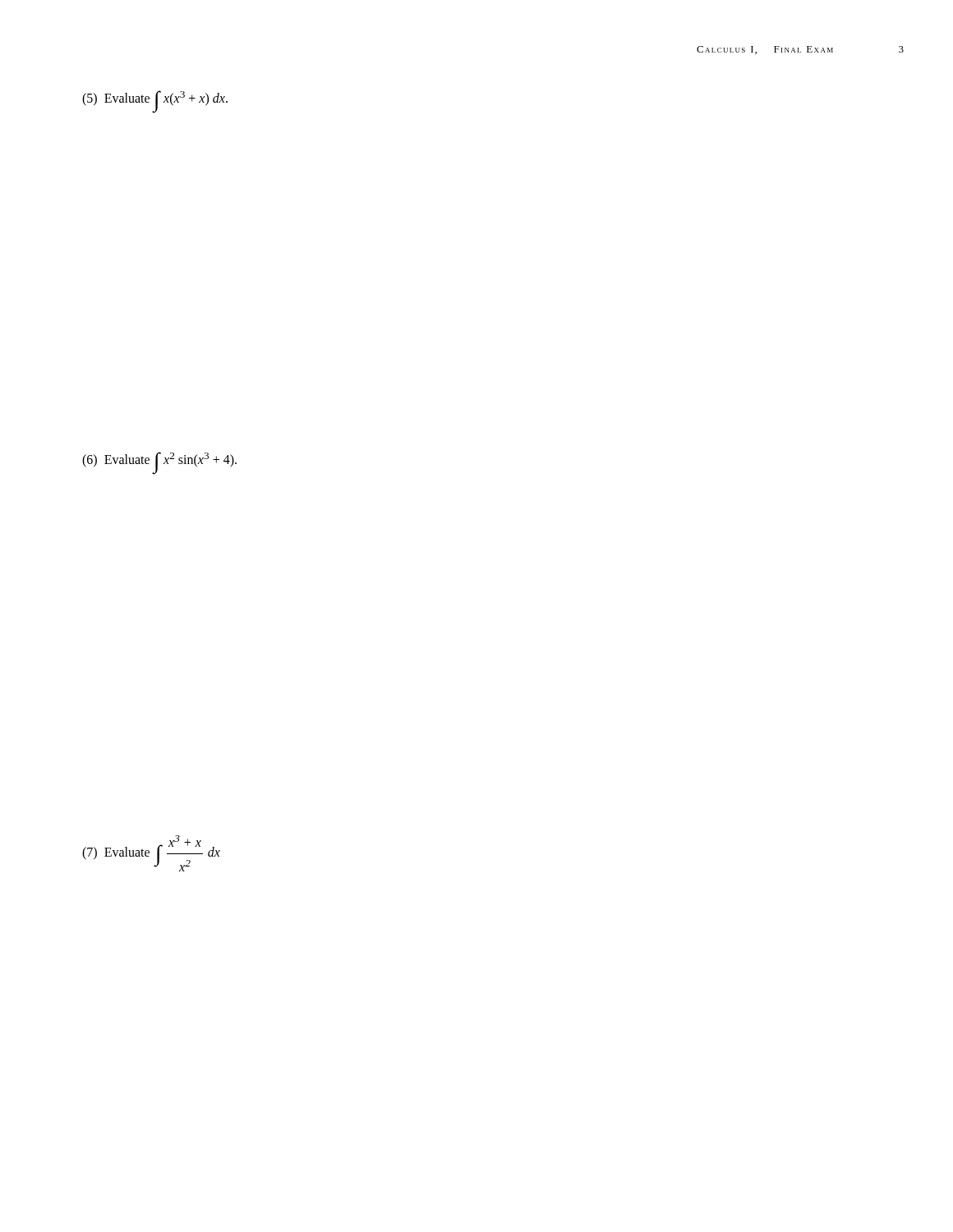Locate the block of text that opens with "(6) Evaluate ∫ x2"
953x1232 pixels.
point(160,461)
